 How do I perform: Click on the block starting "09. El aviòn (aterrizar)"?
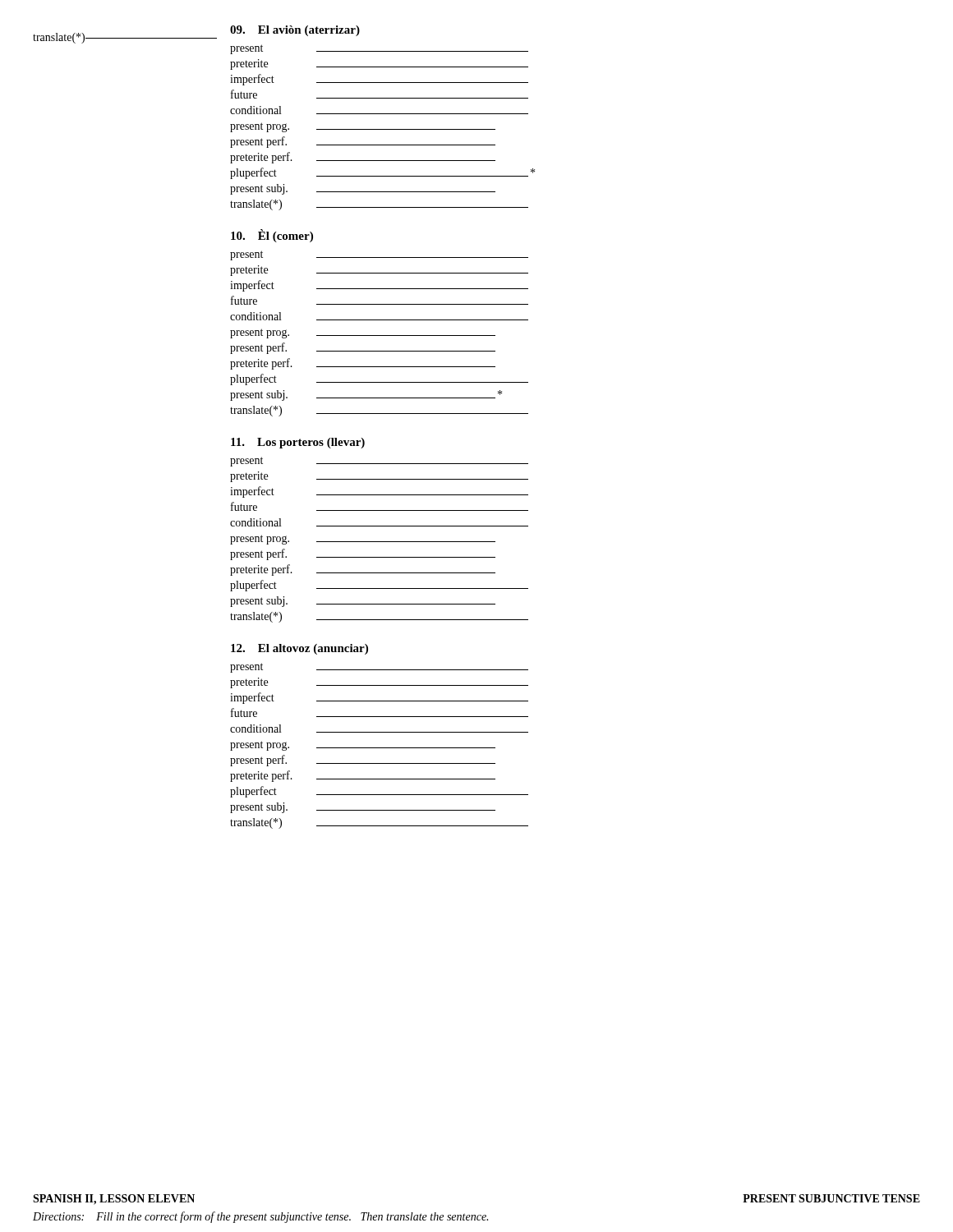295,30
